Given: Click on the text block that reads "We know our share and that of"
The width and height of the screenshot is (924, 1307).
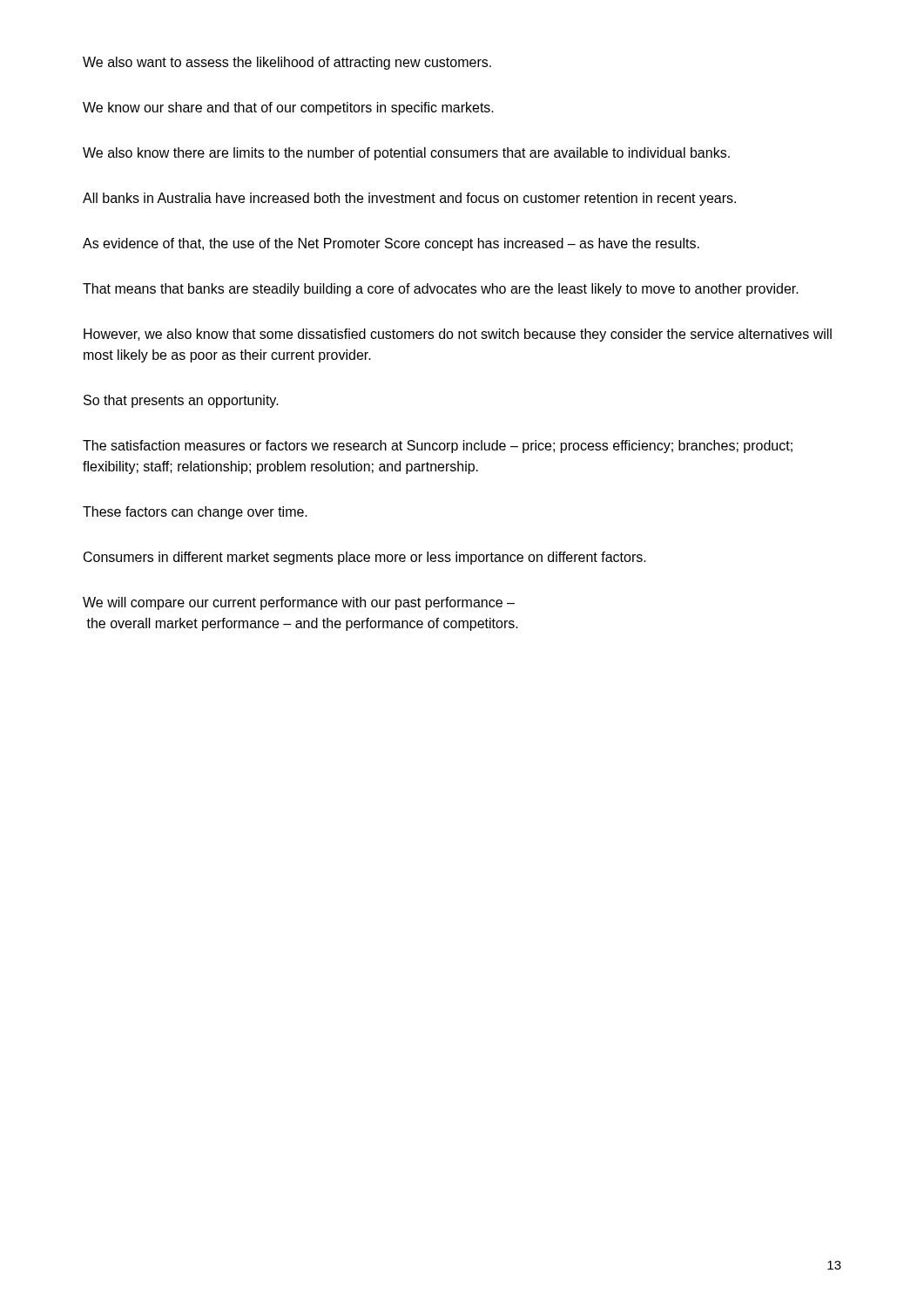Looking at the screenshot, I should 289,108.
